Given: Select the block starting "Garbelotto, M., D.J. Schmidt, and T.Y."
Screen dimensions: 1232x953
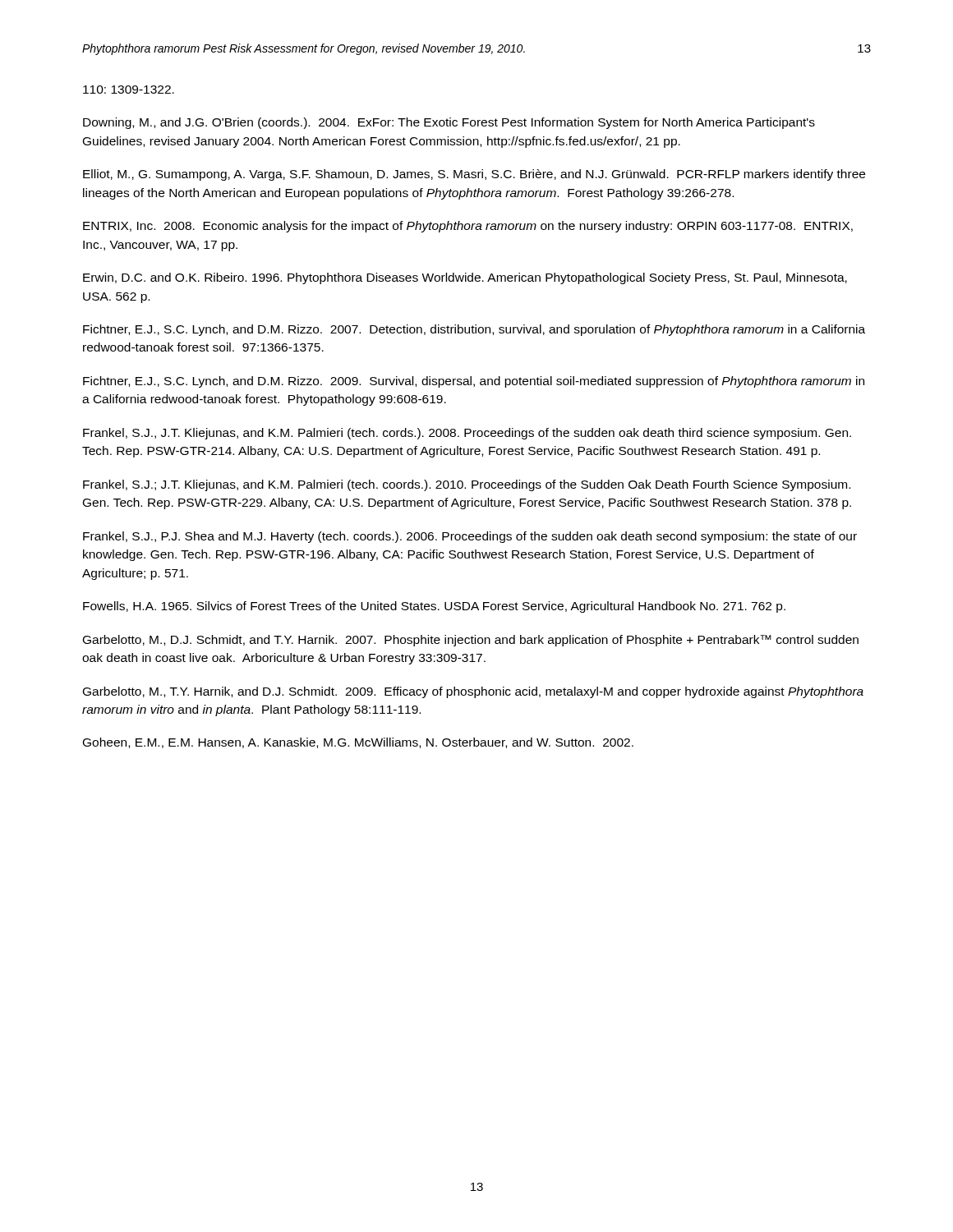Looking at the screenshot, I should pyautogui.click(x=476, y=649).
